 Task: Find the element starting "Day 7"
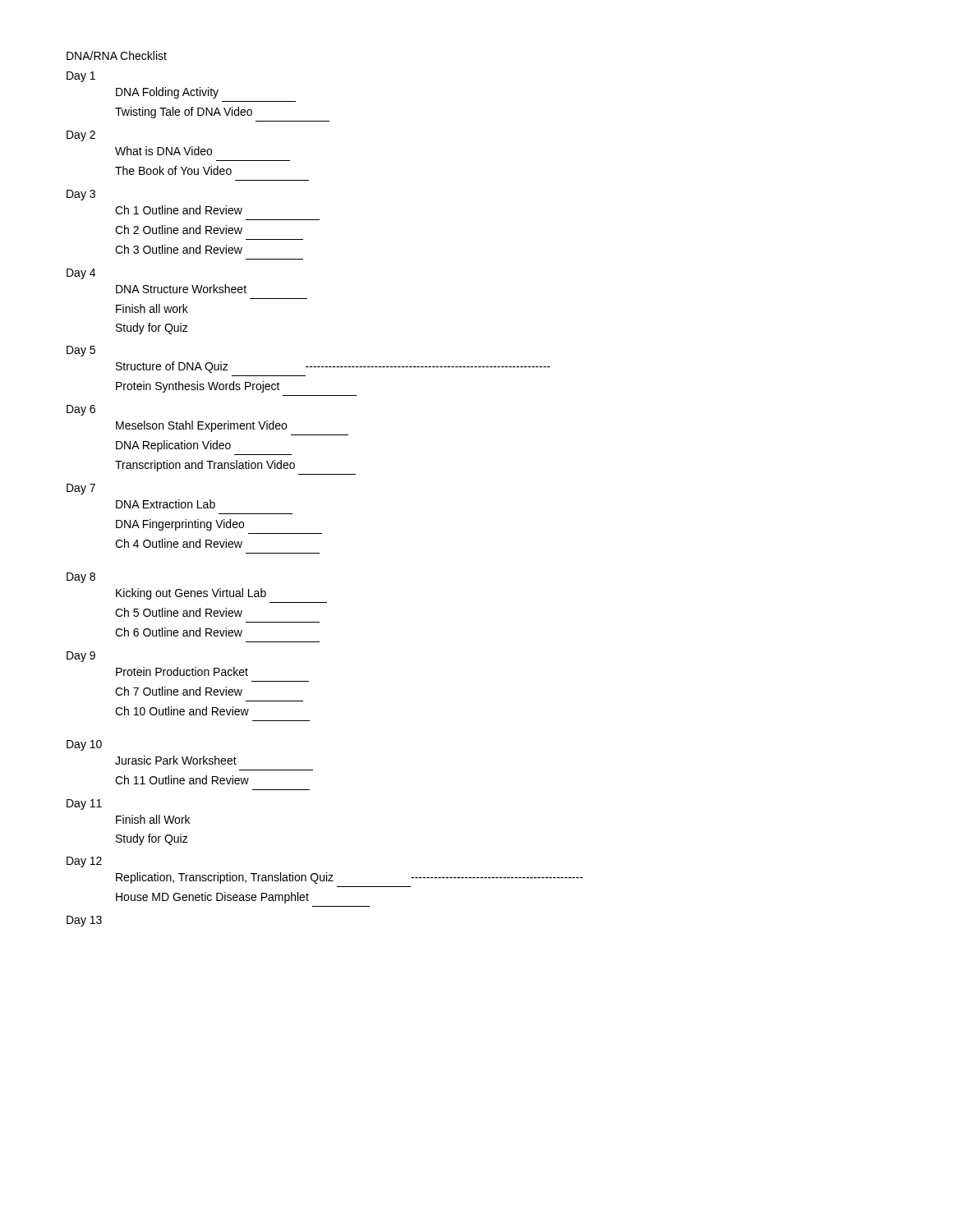pos(81,488)
